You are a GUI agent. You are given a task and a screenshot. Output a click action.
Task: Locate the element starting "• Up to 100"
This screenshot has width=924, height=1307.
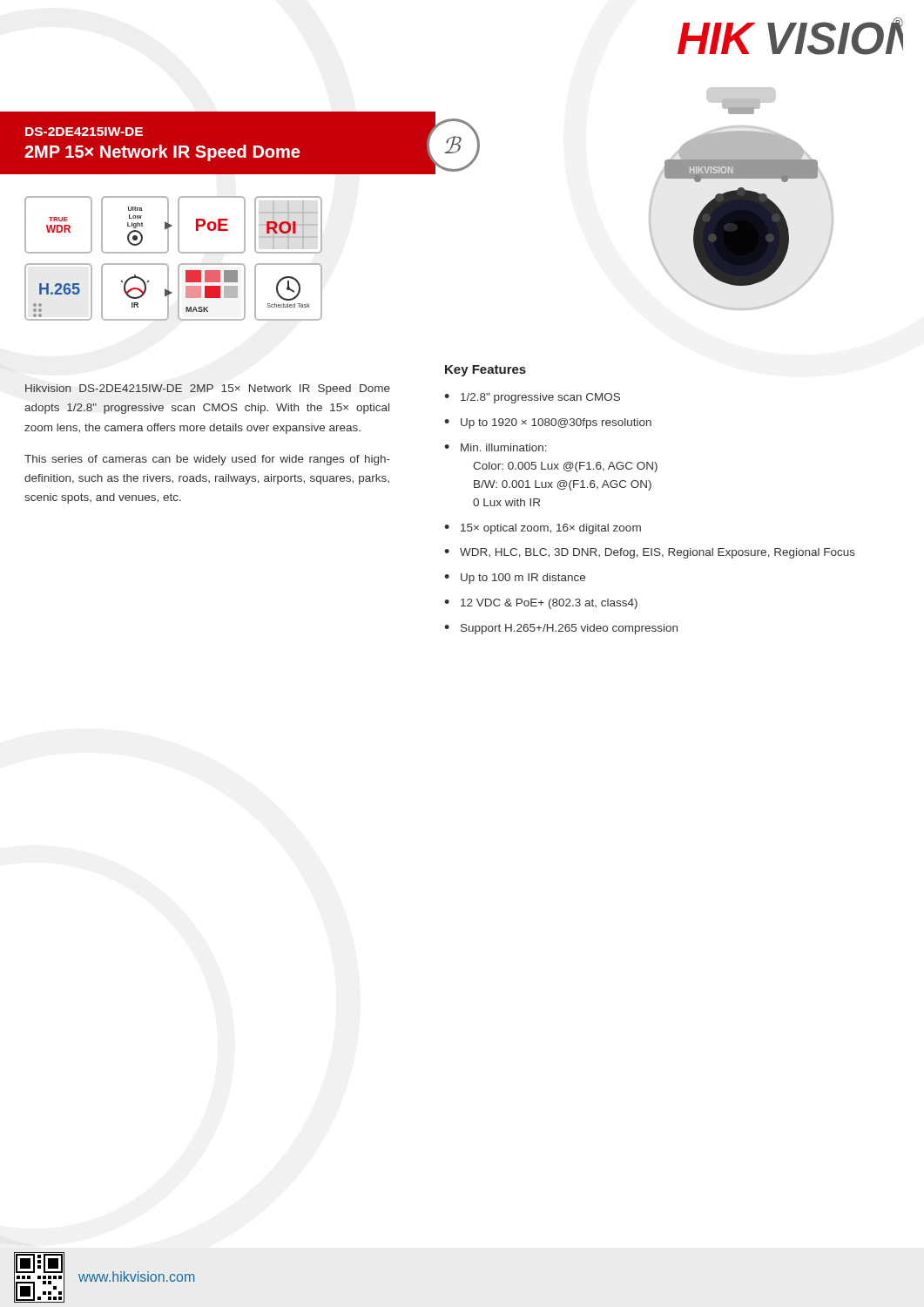point(515,578)
